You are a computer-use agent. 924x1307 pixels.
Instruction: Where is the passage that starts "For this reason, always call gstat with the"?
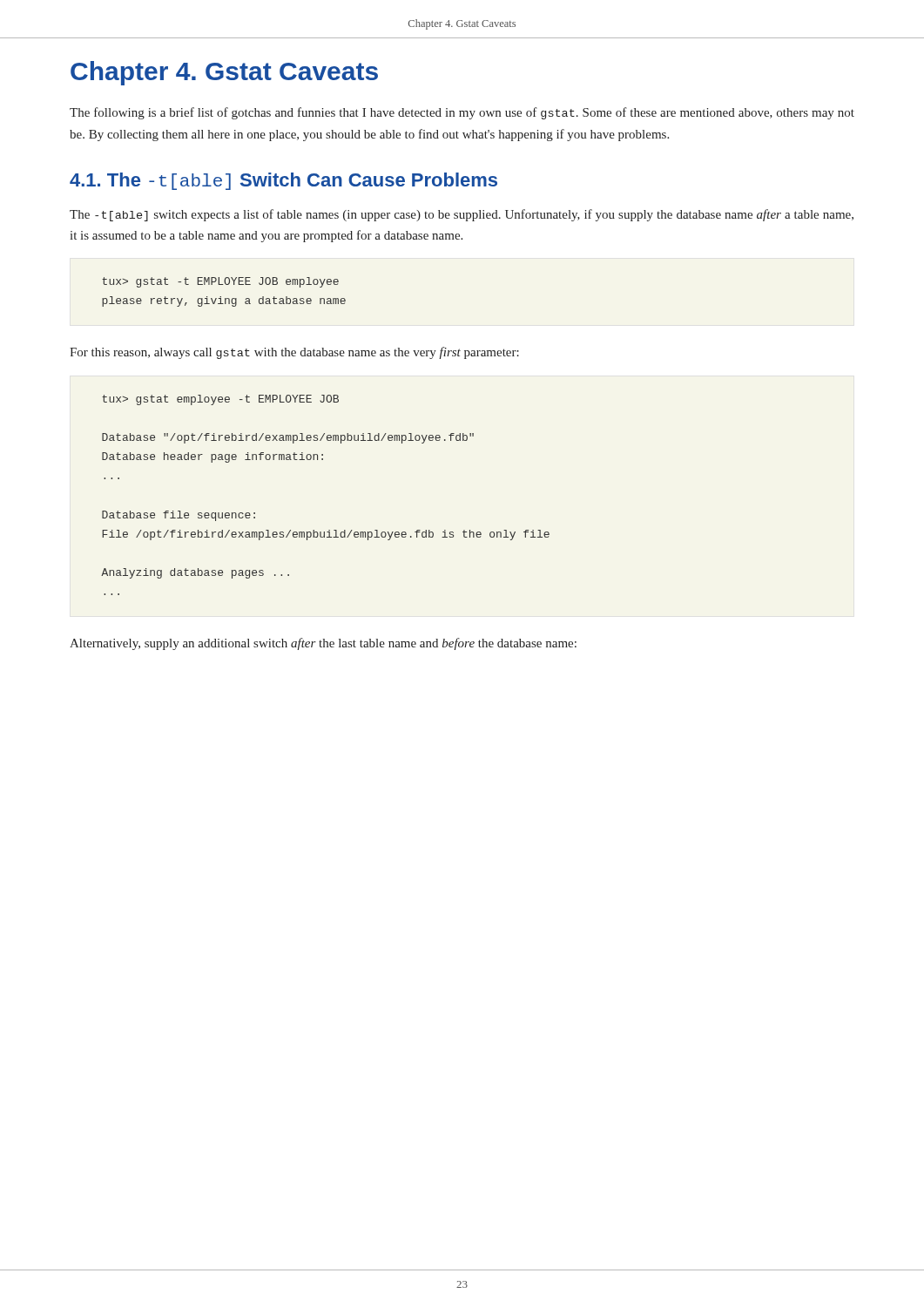tap(295, 353)
